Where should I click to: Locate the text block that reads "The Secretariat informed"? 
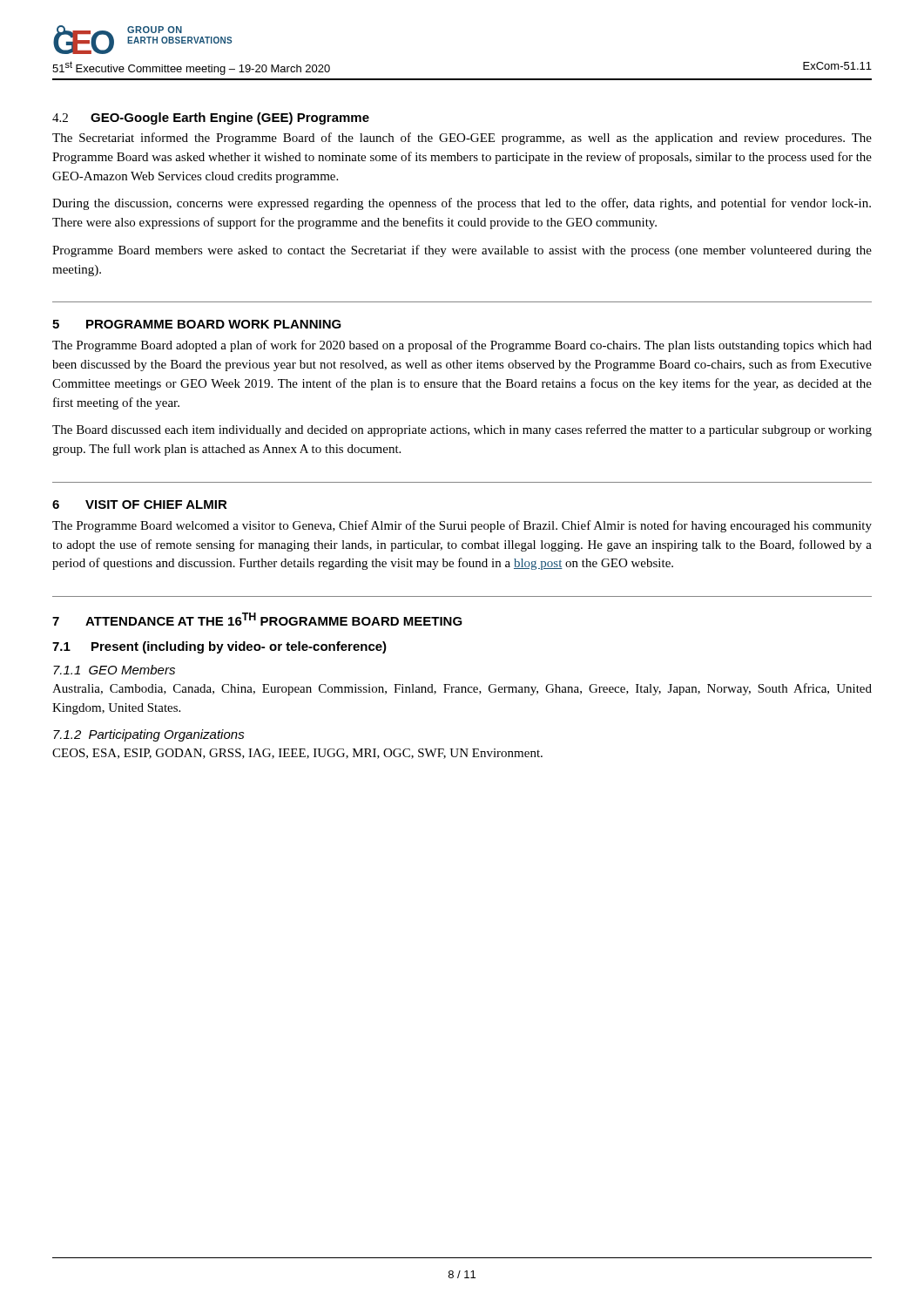[462, 157]
